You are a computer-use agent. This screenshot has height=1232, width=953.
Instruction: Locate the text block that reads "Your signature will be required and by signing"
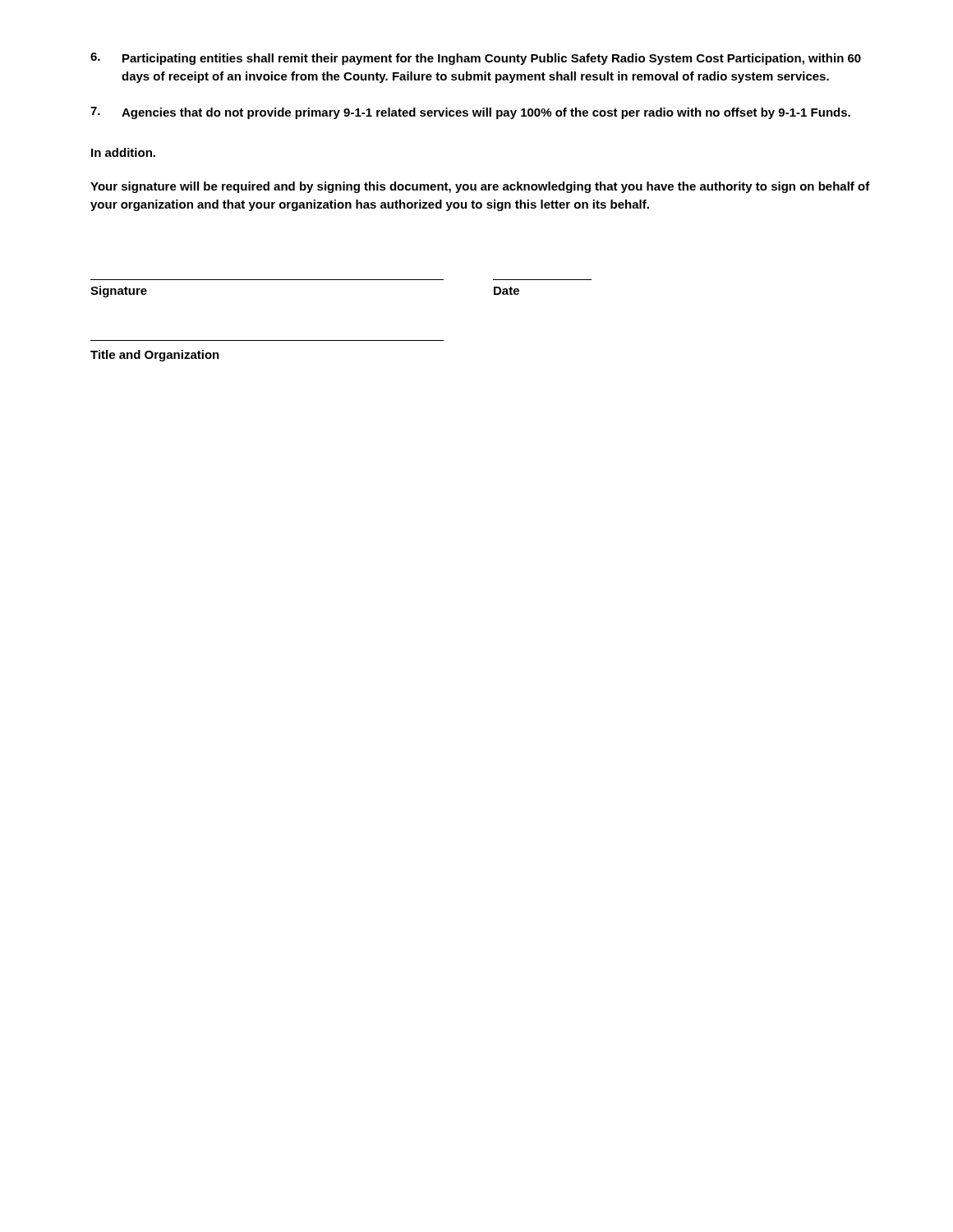point(480,195)
